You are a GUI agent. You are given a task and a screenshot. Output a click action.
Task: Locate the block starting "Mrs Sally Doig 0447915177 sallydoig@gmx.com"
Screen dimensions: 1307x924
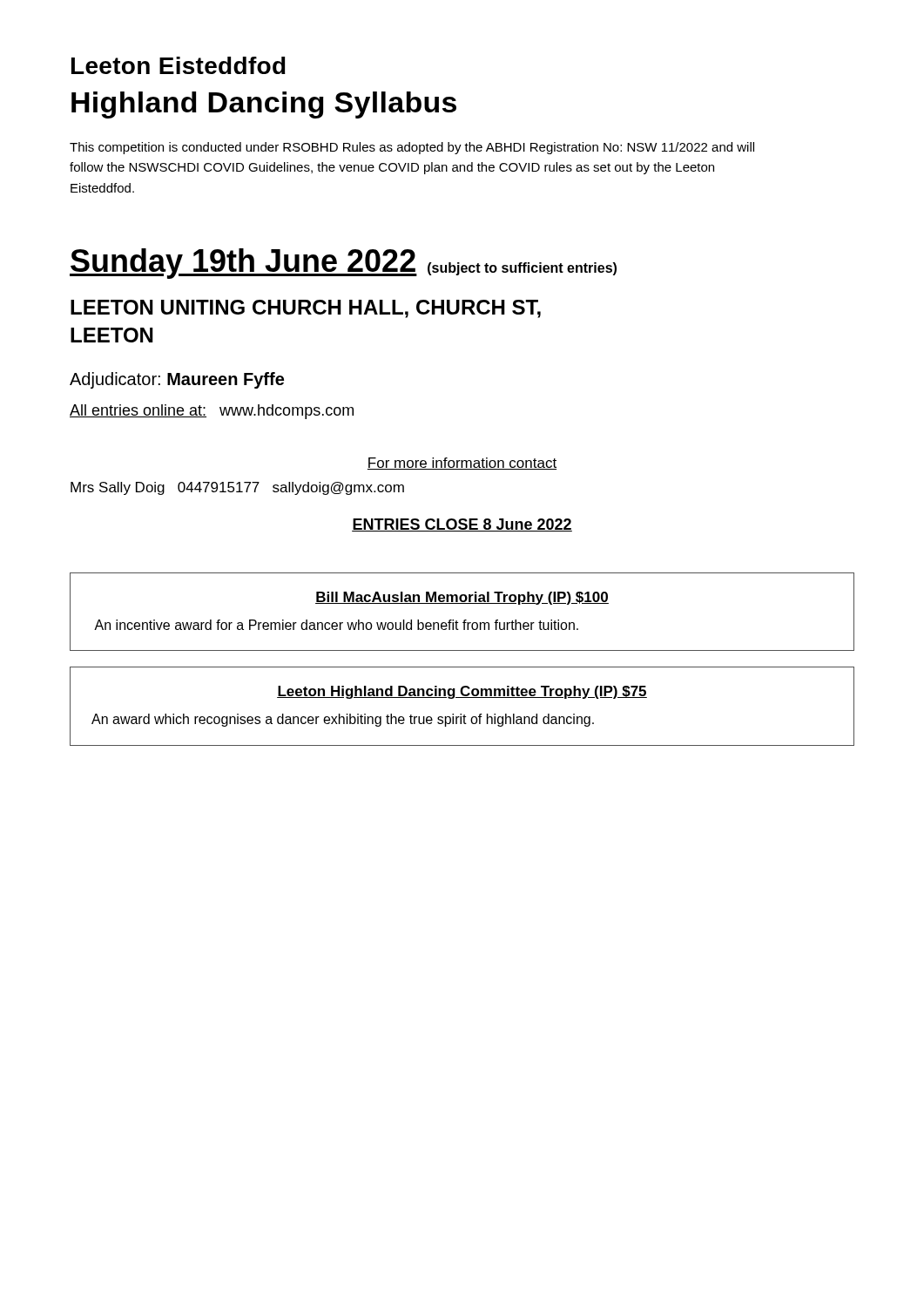coord(237,487)
